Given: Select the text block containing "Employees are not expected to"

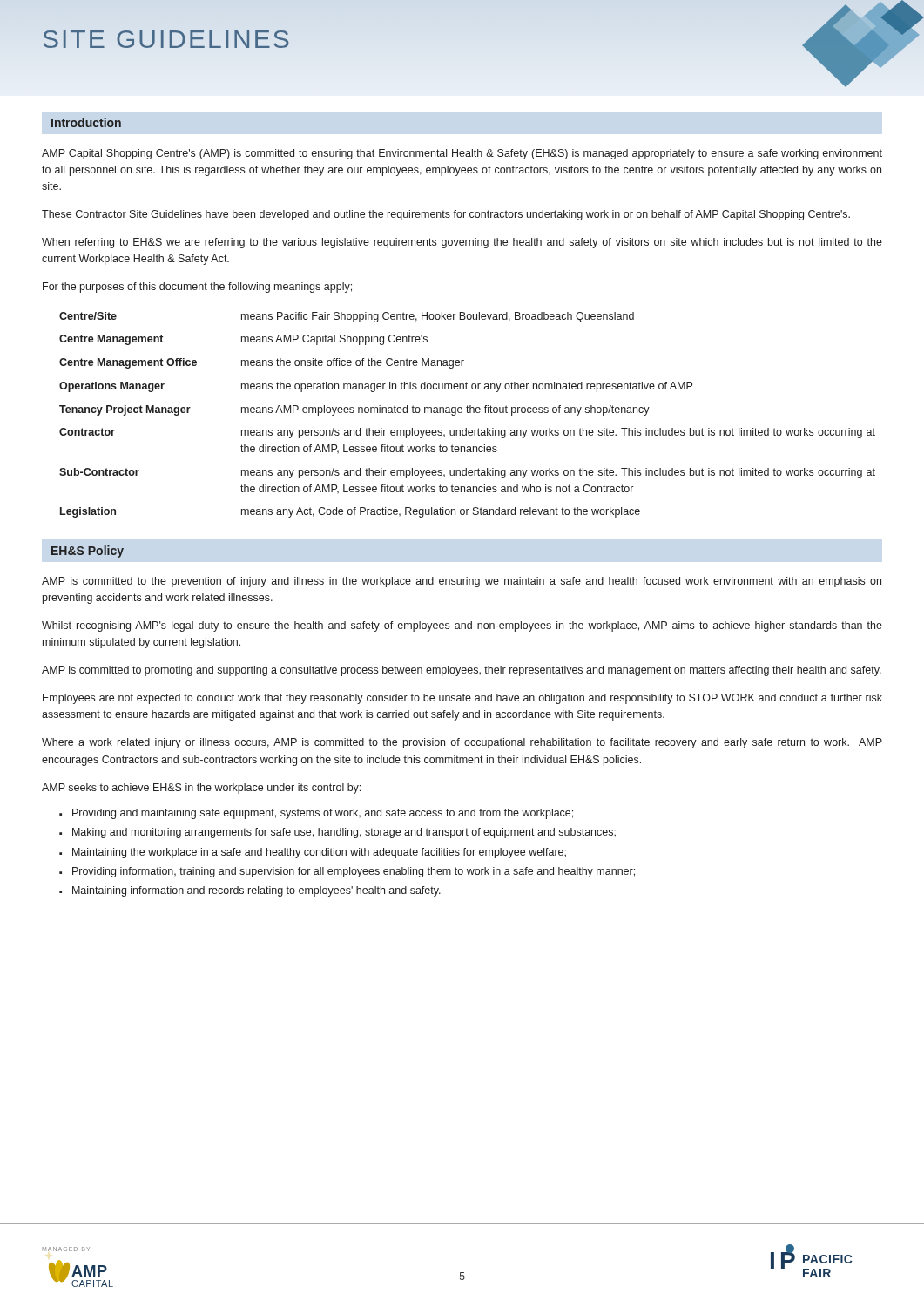Looking at the screenshot, I should (462, 707).
